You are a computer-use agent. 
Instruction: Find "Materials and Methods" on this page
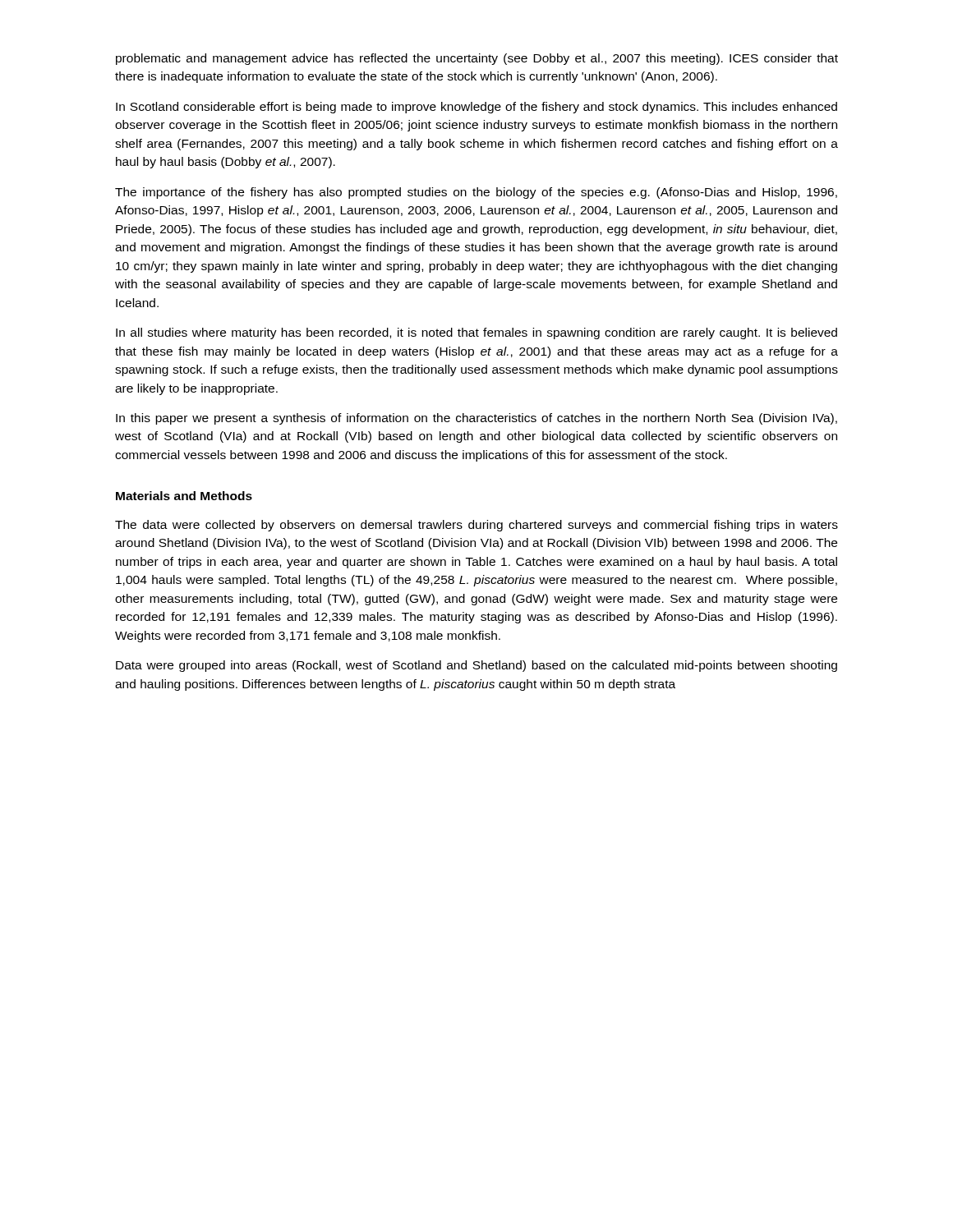[x=184, y=496]
